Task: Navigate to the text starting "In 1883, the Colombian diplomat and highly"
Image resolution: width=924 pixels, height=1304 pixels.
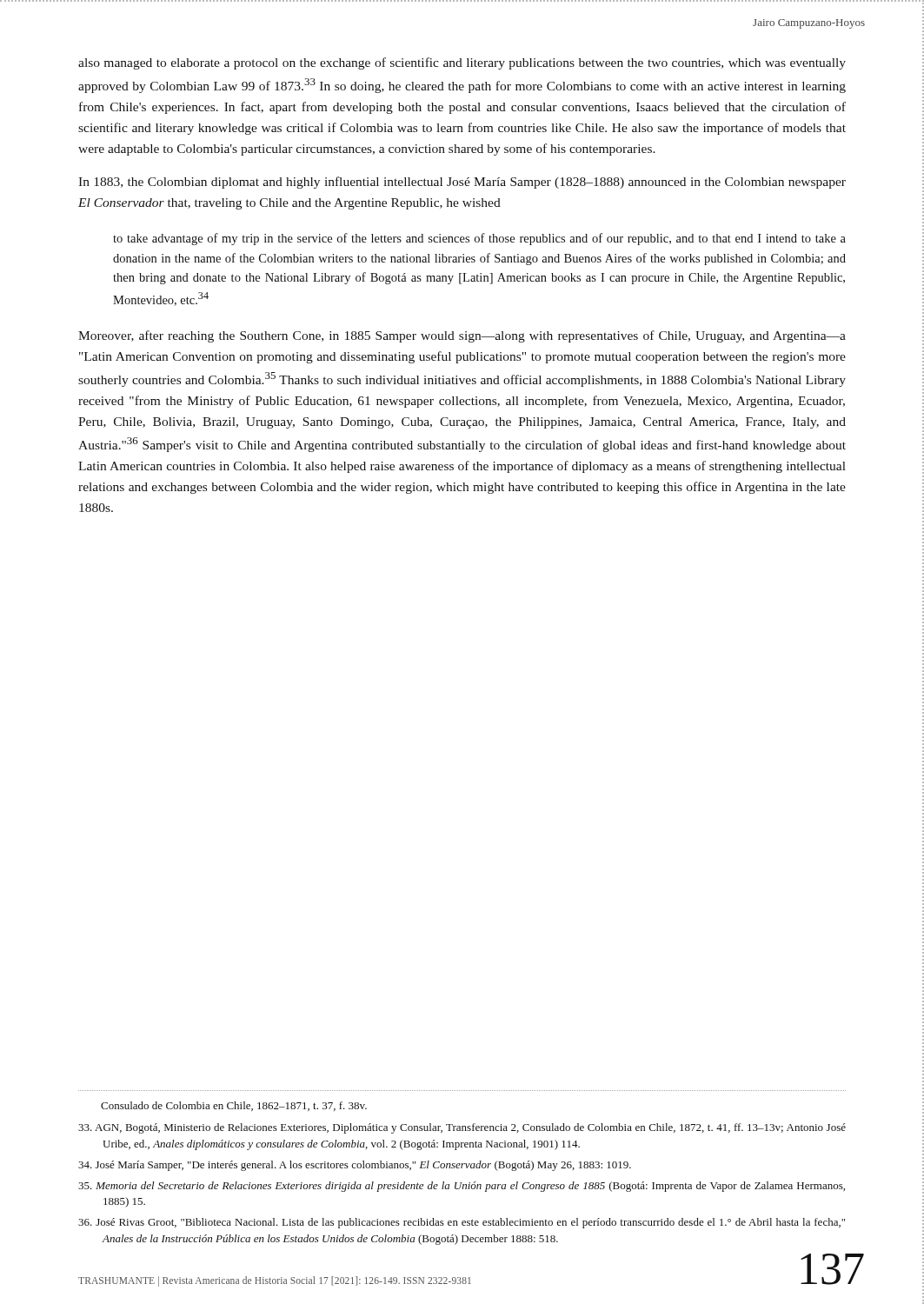Action: tap(462, 192)
